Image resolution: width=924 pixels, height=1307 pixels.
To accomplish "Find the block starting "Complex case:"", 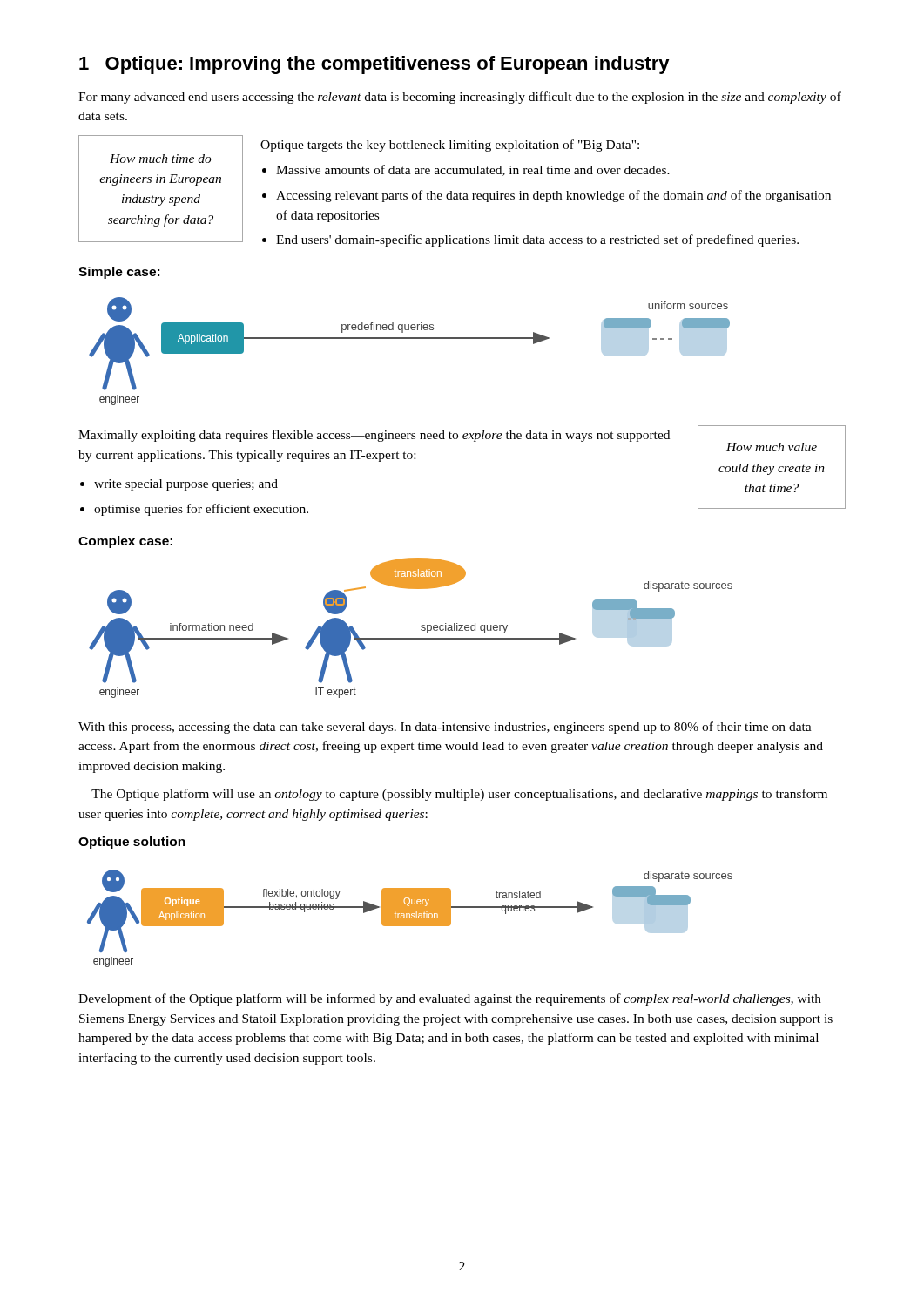I will [126, 541].
